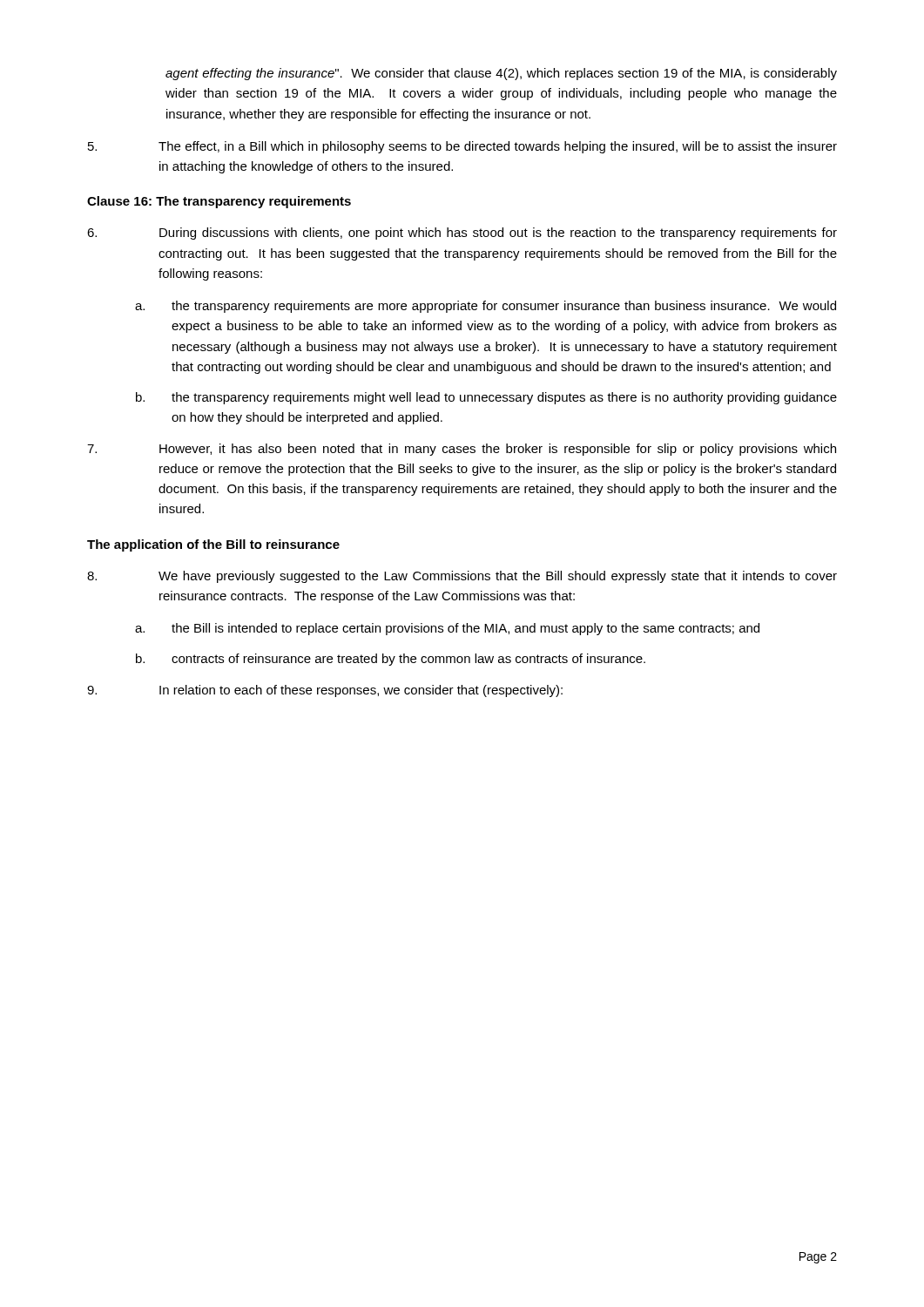
Task: Find the text block containing "agent effecting the"
Action: click(501, 93)
